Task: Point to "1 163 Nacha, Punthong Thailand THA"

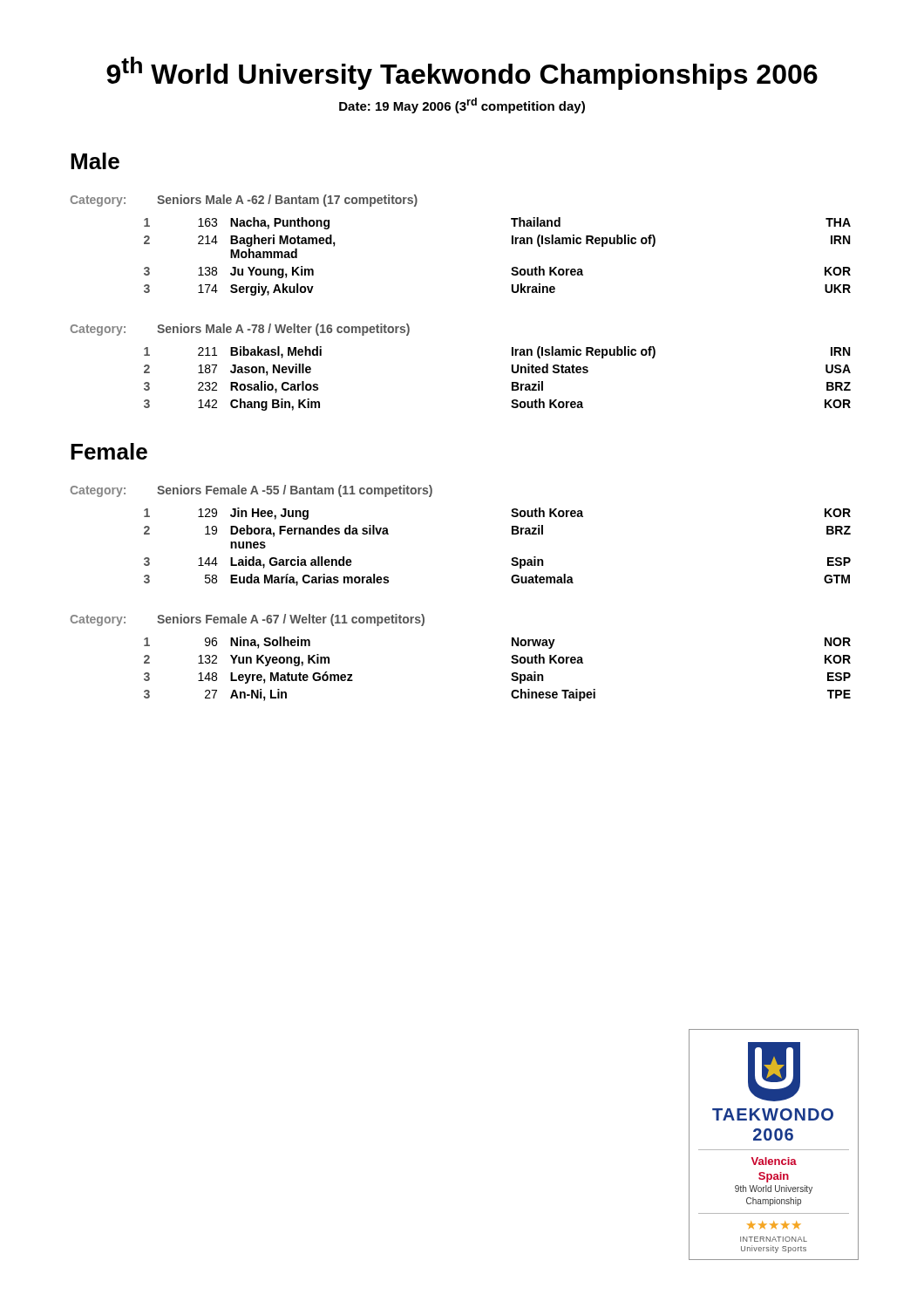Action: click(278, 223)
